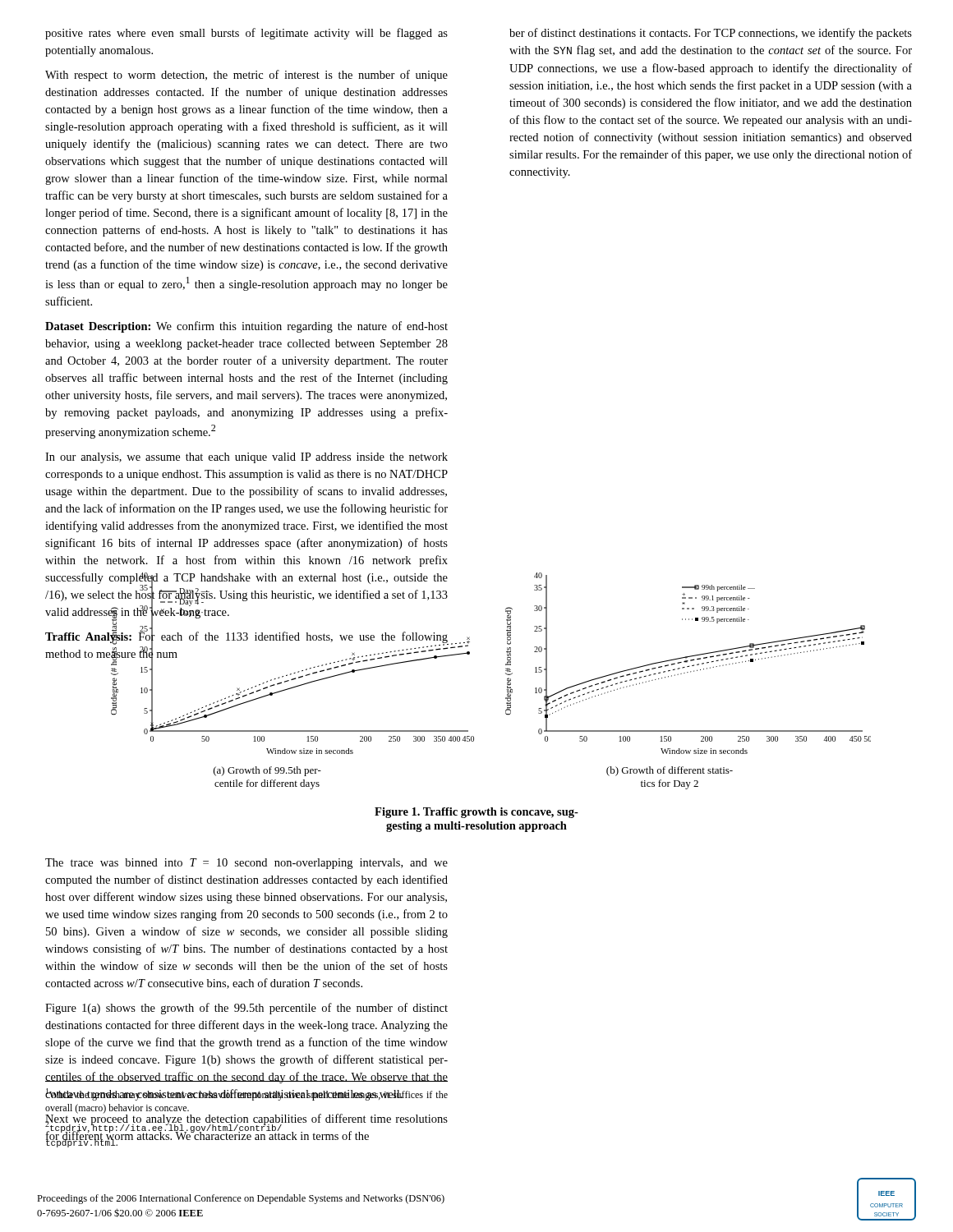This screenshot has width=953, height=1232.
Task: Find the block on this page that starts "The trace was"
Action: (246, 1000)
